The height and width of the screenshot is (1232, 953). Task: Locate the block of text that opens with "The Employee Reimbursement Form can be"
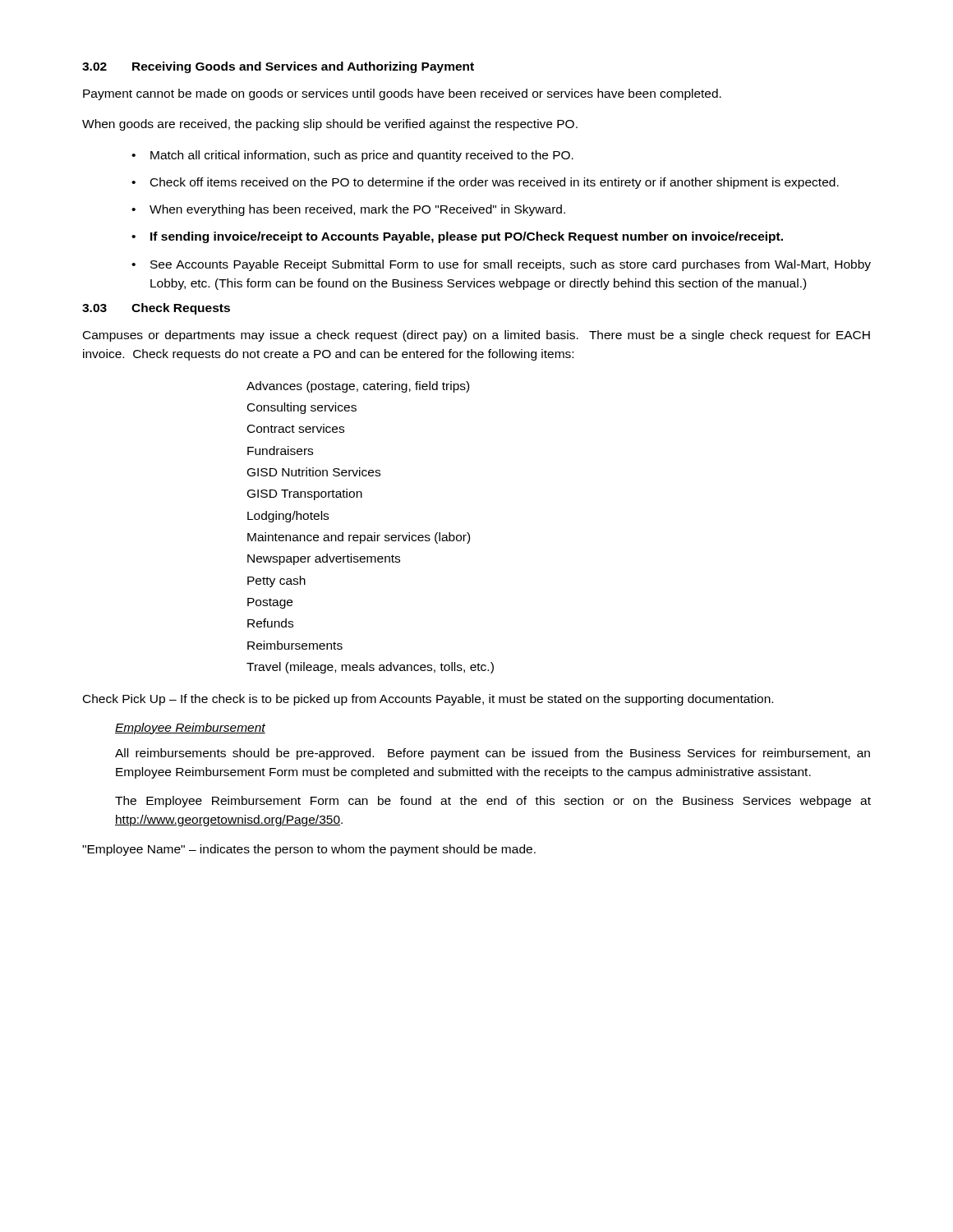(493, 810)
